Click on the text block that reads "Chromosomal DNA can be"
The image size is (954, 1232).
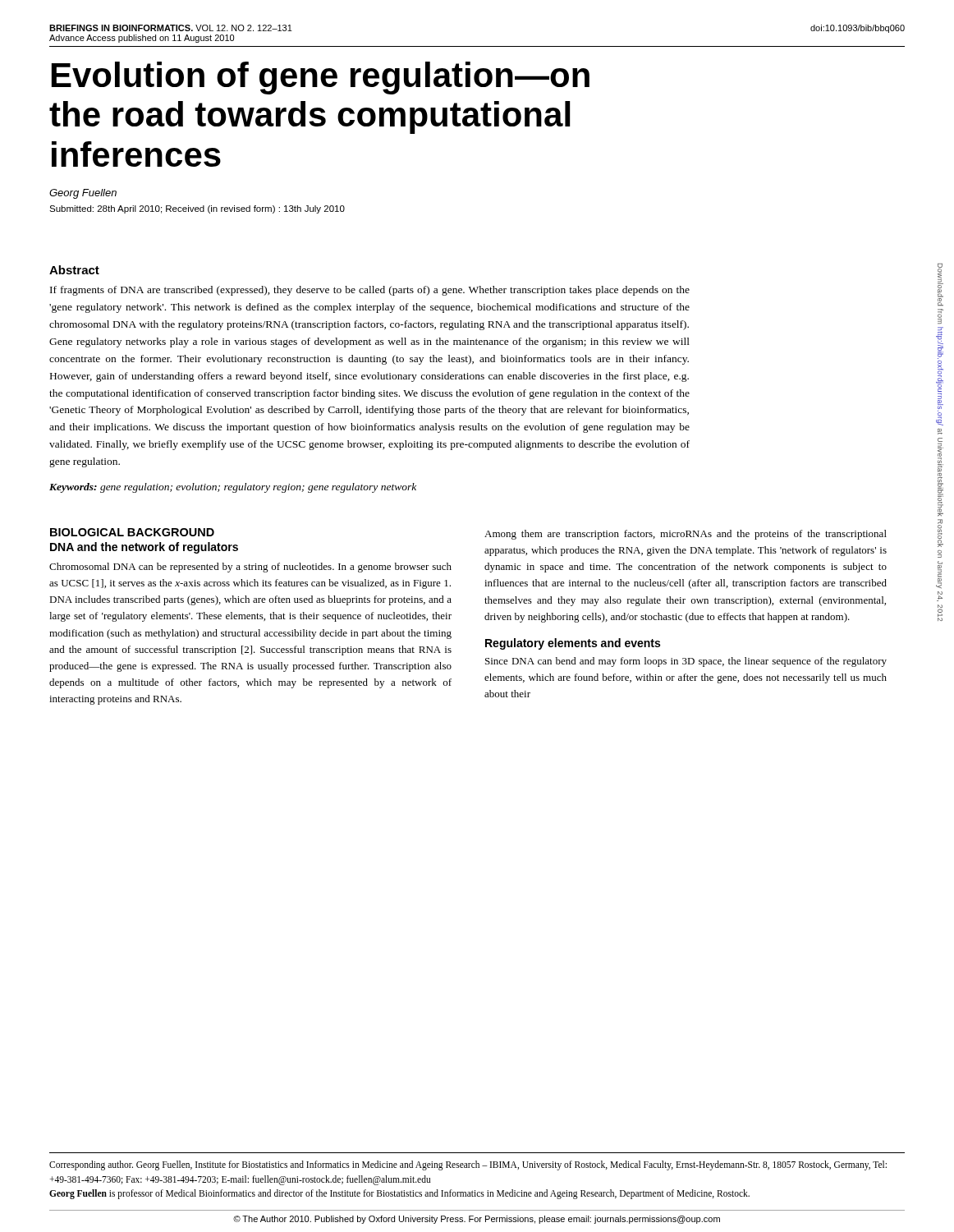[x=250, y=633]
